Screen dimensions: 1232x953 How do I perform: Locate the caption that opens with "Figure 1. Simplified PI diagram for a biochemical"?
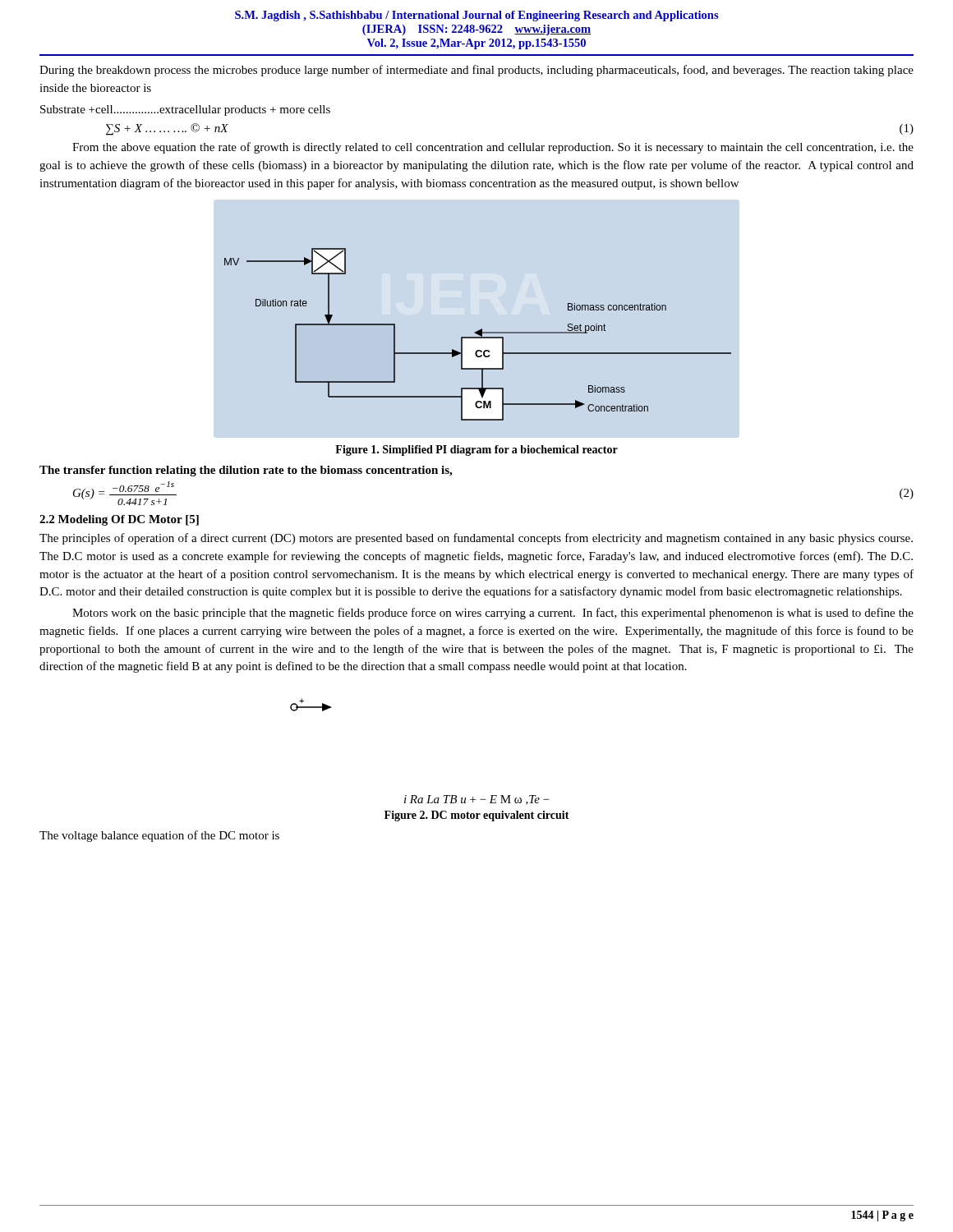[x=476, y=449]
